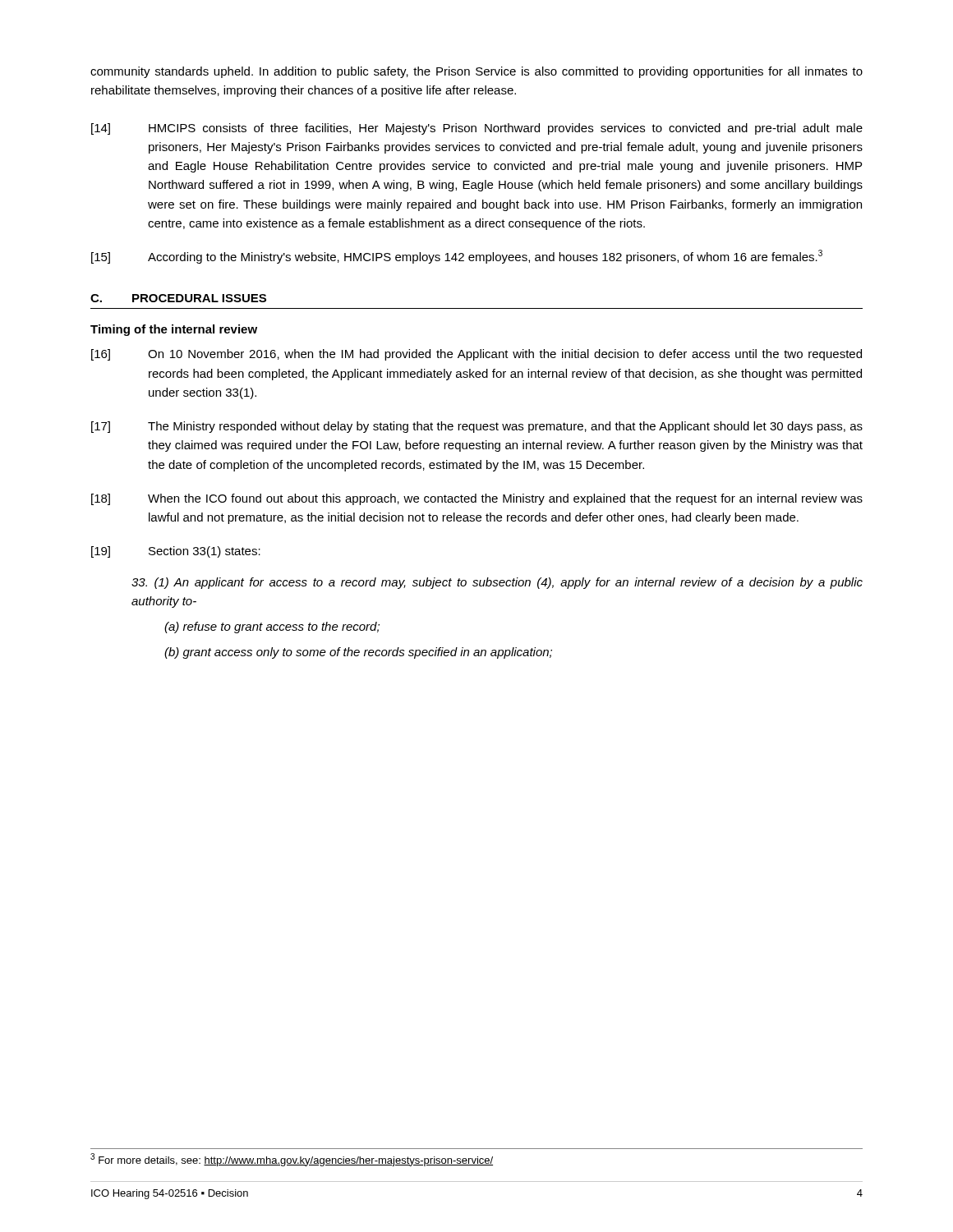Find the text starting "C. PROCEDURAL ISSUES"
Screen dimensions: 1232x953
tap(476, 298)
